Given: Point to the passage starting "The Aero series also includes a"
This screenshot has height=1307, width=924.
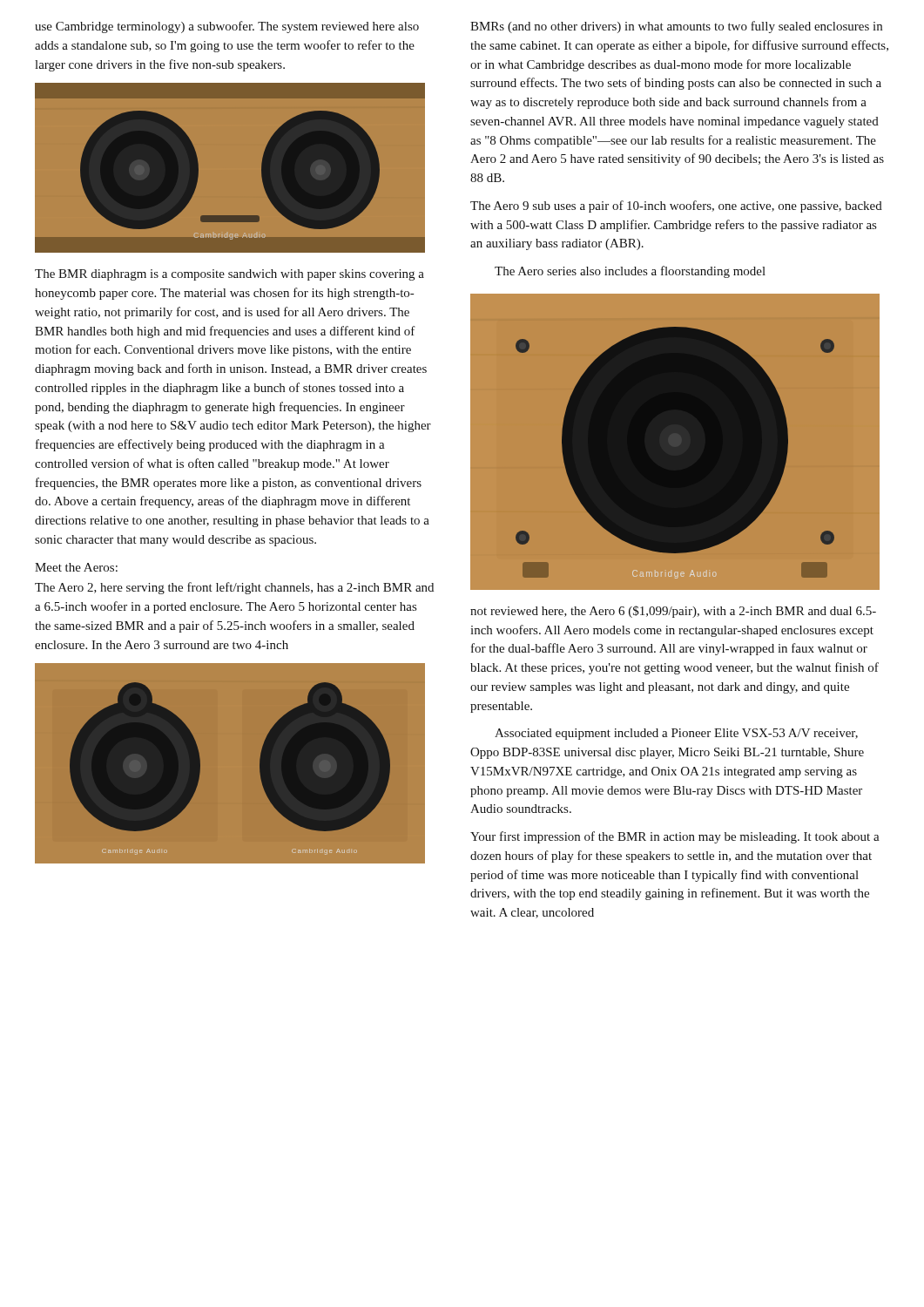Looking at the screenshot, I should 630,271.
